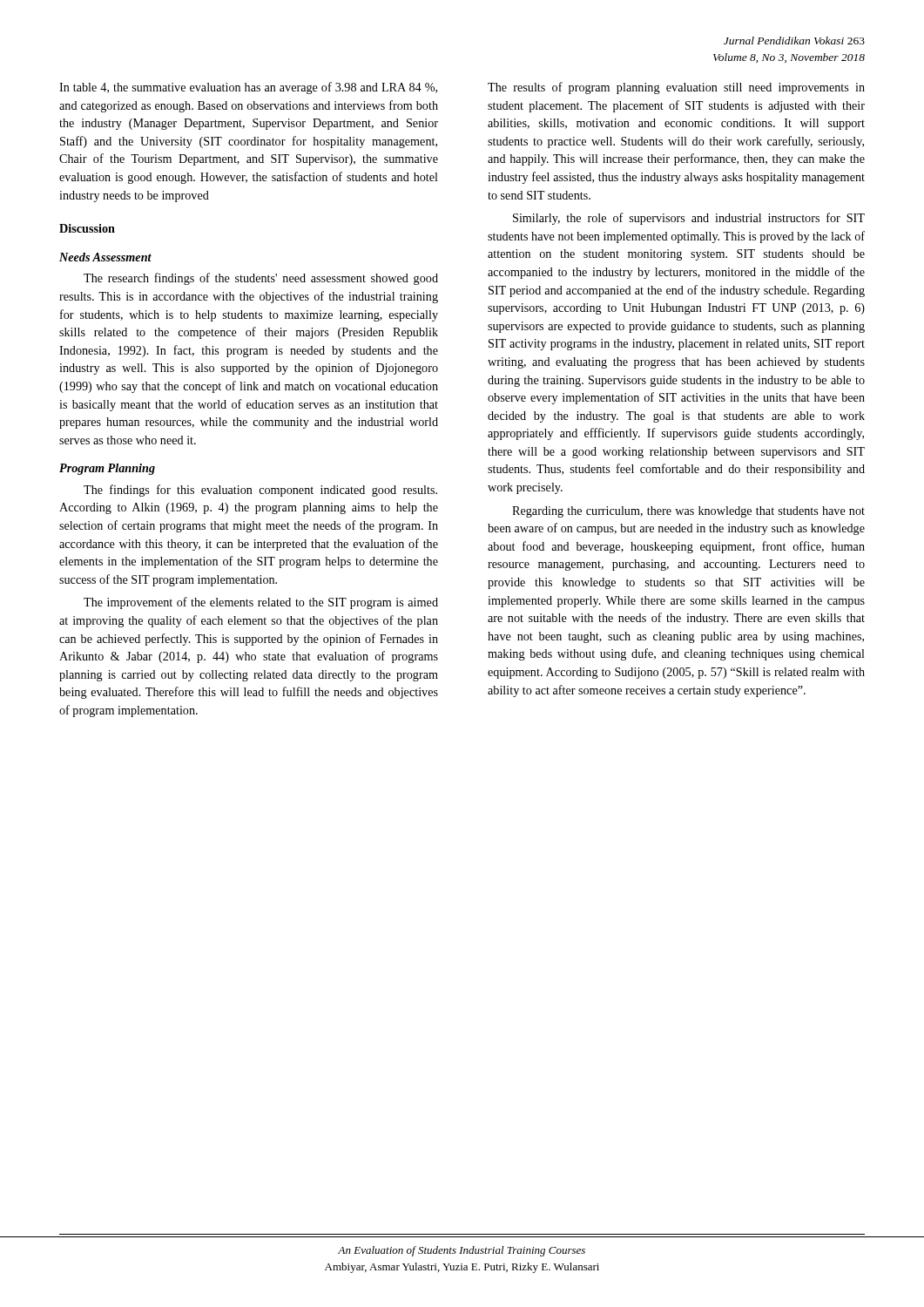The image size is (924, 1307).
Task: Navigate to the region starting "Needs Assessment"
Action: [x=105, y=257]
